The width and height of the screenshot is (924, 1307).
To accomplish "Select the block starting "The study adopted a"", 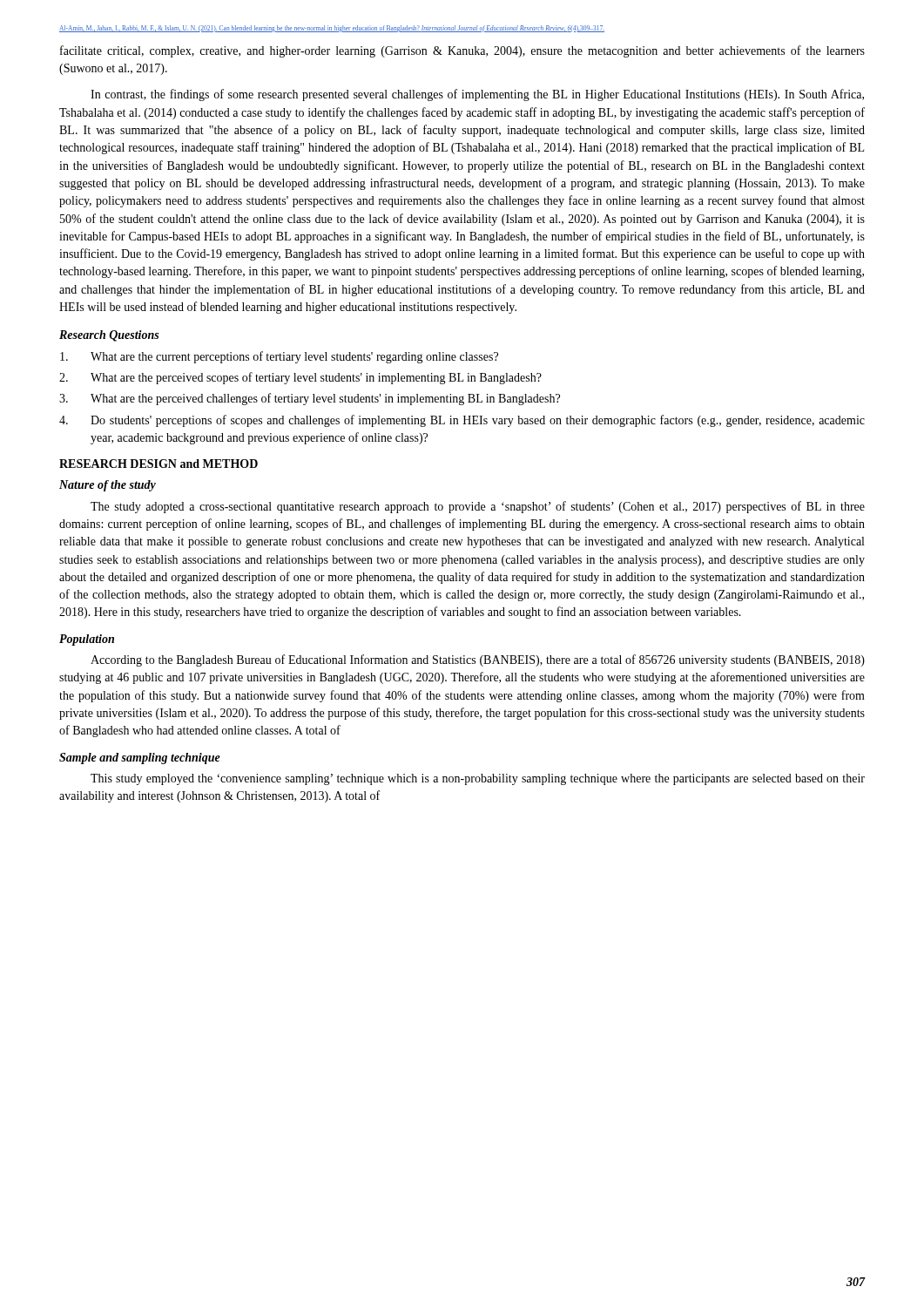I will 462,560.
